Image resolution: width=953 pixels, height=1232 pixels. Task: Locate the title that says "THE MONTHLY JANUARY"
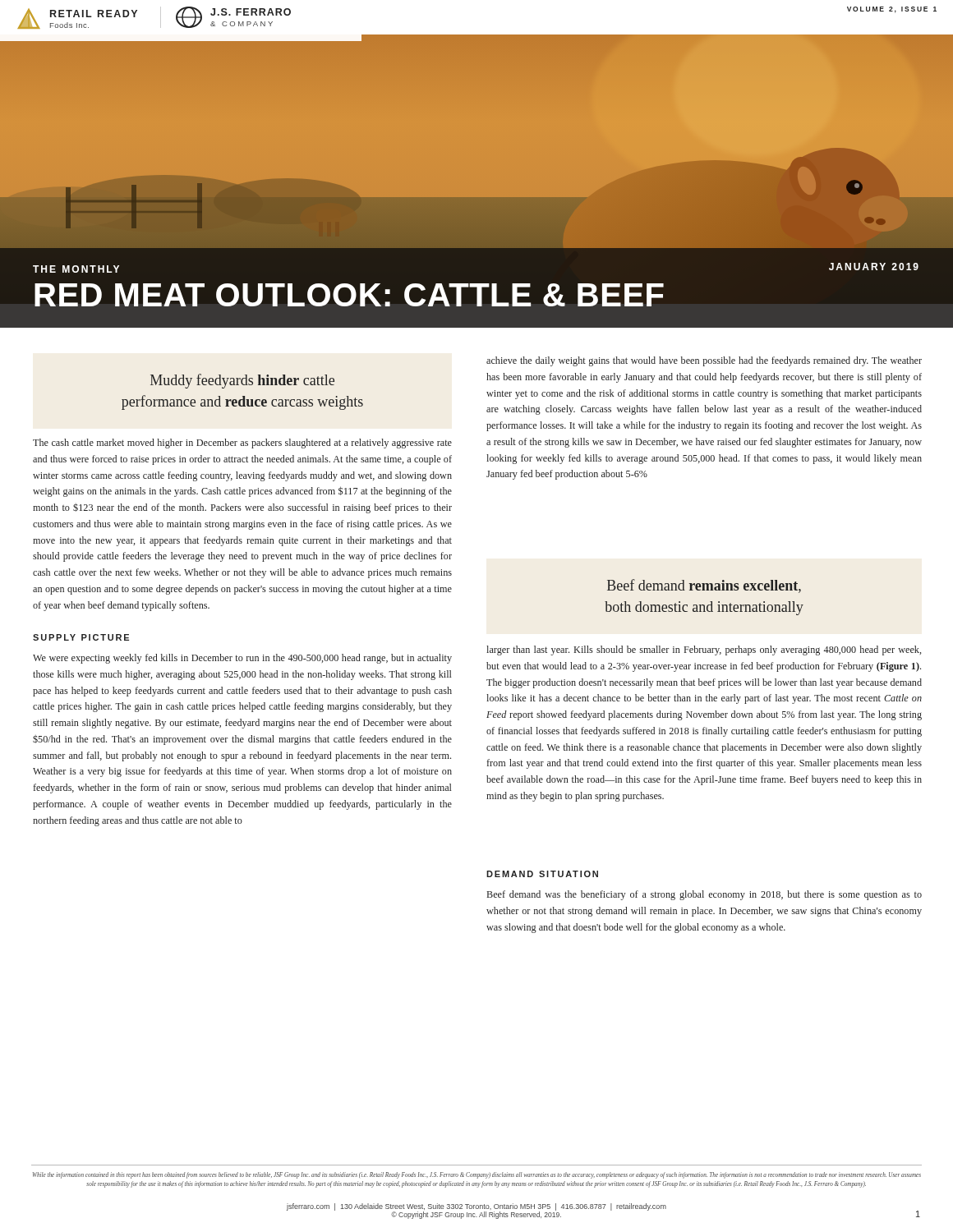(476, 287)
